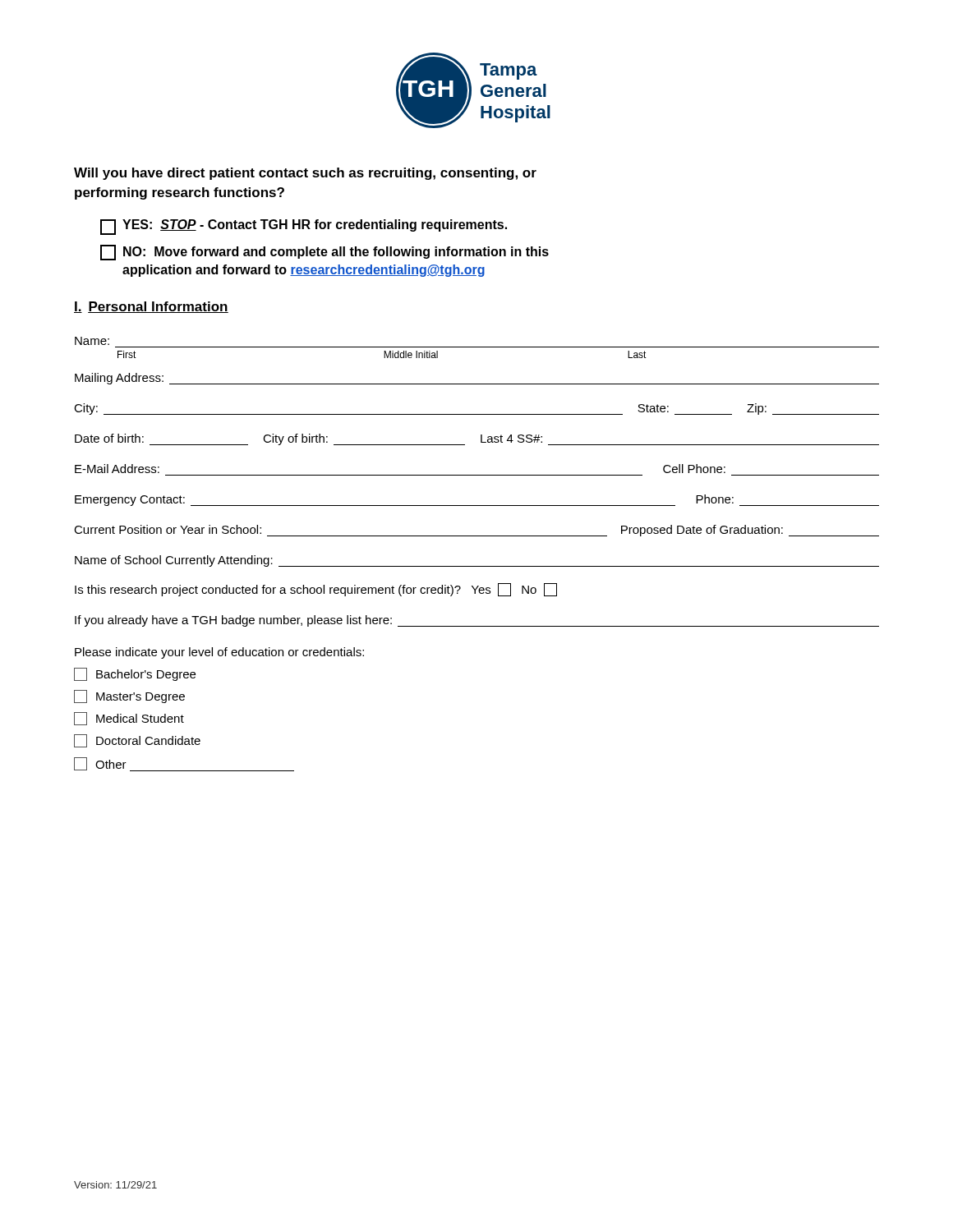Viewport: 953px width, 1232px height.
Task: Find the block on this page that starts "Current Position or"
Action: coord(476,529)
